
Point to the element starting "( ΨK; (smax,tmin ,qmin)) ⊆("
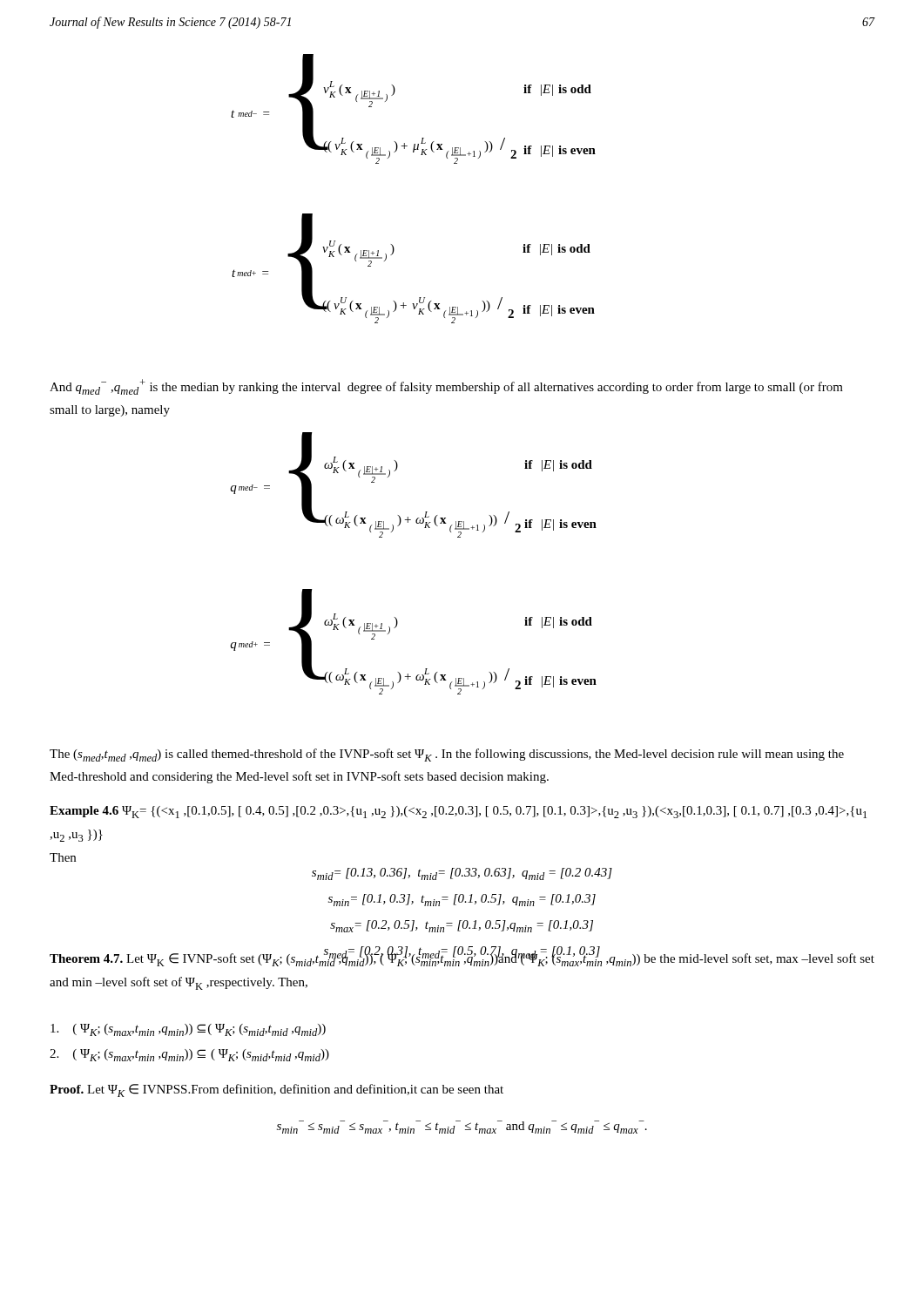tap(188, 1030)
